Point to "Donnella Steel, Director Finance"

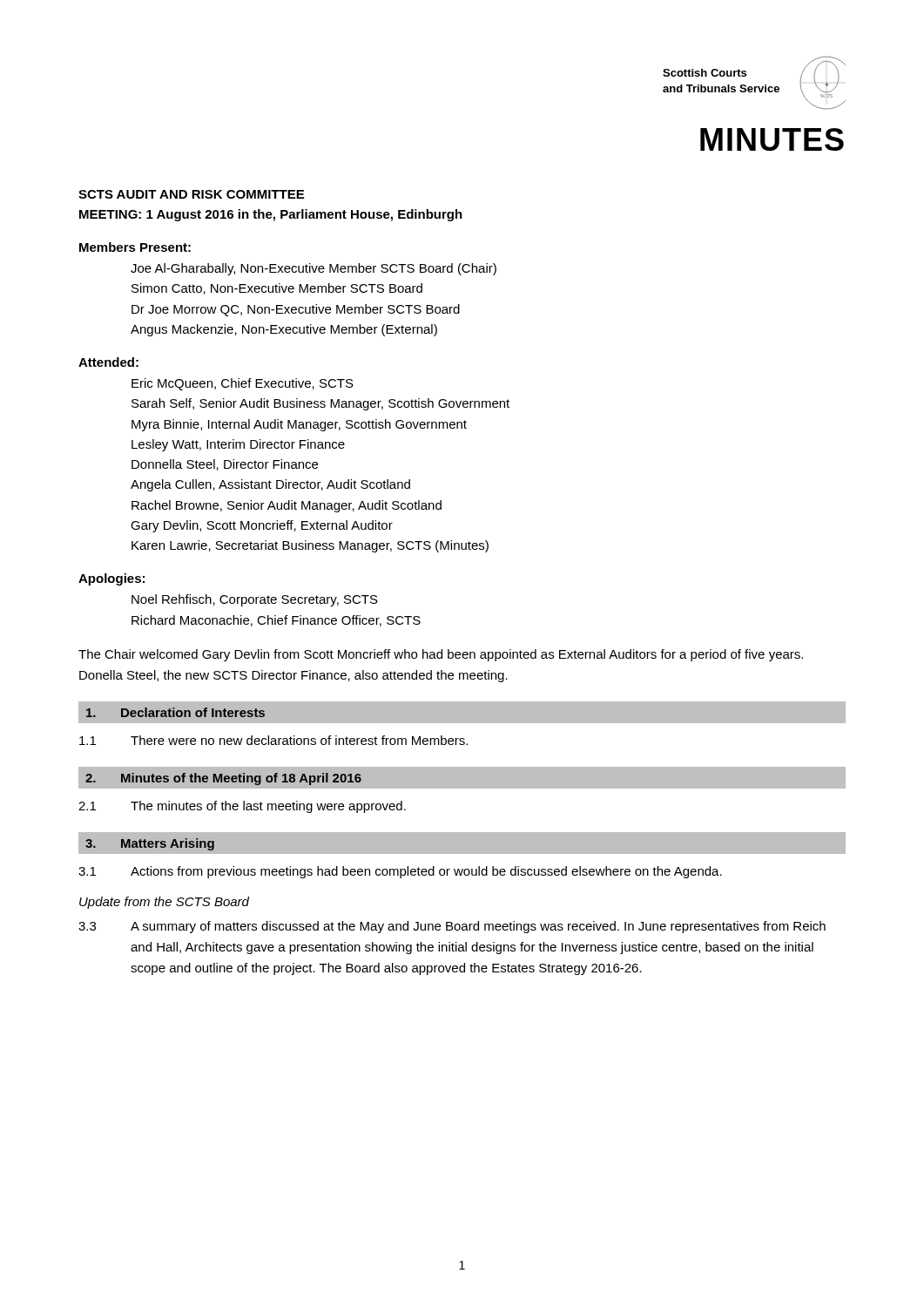[225, 465]
